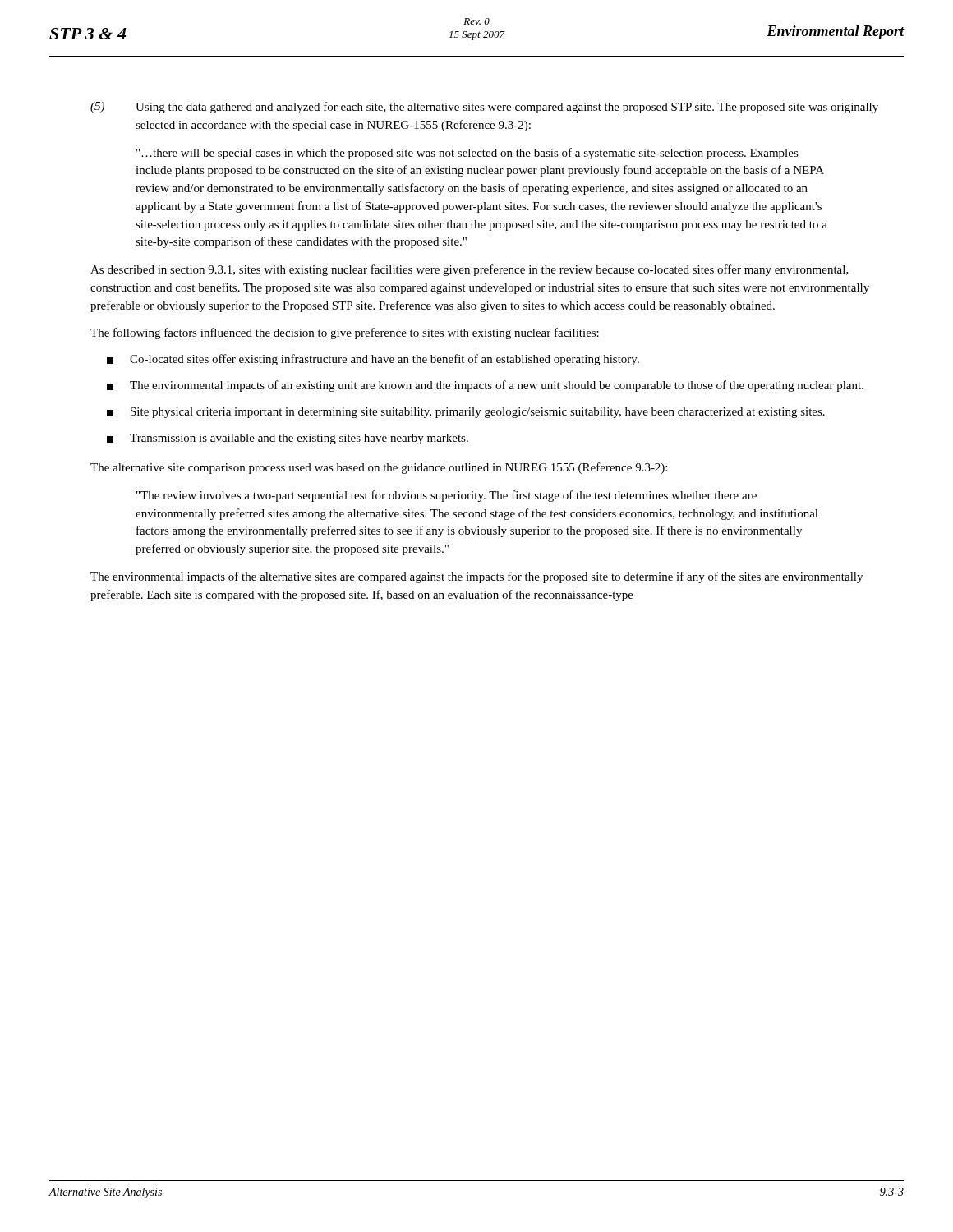Click on the text block that reads "The environmental impacts of the alternative"
This screenshot has width=953, height=1232.
(485, 586)
